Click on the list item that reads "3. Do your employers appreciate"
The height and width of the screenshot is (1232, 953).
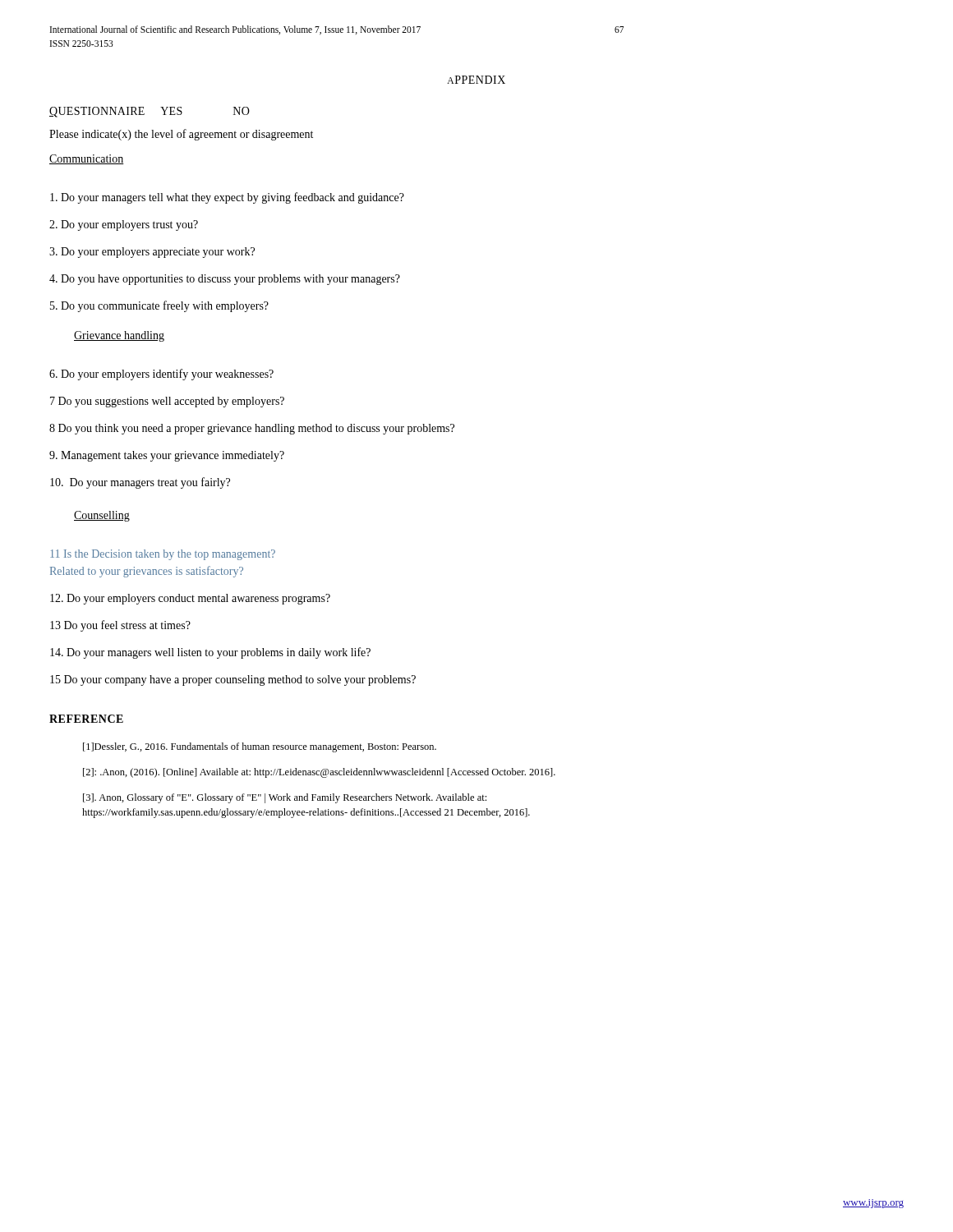click(x=152, y=252)
